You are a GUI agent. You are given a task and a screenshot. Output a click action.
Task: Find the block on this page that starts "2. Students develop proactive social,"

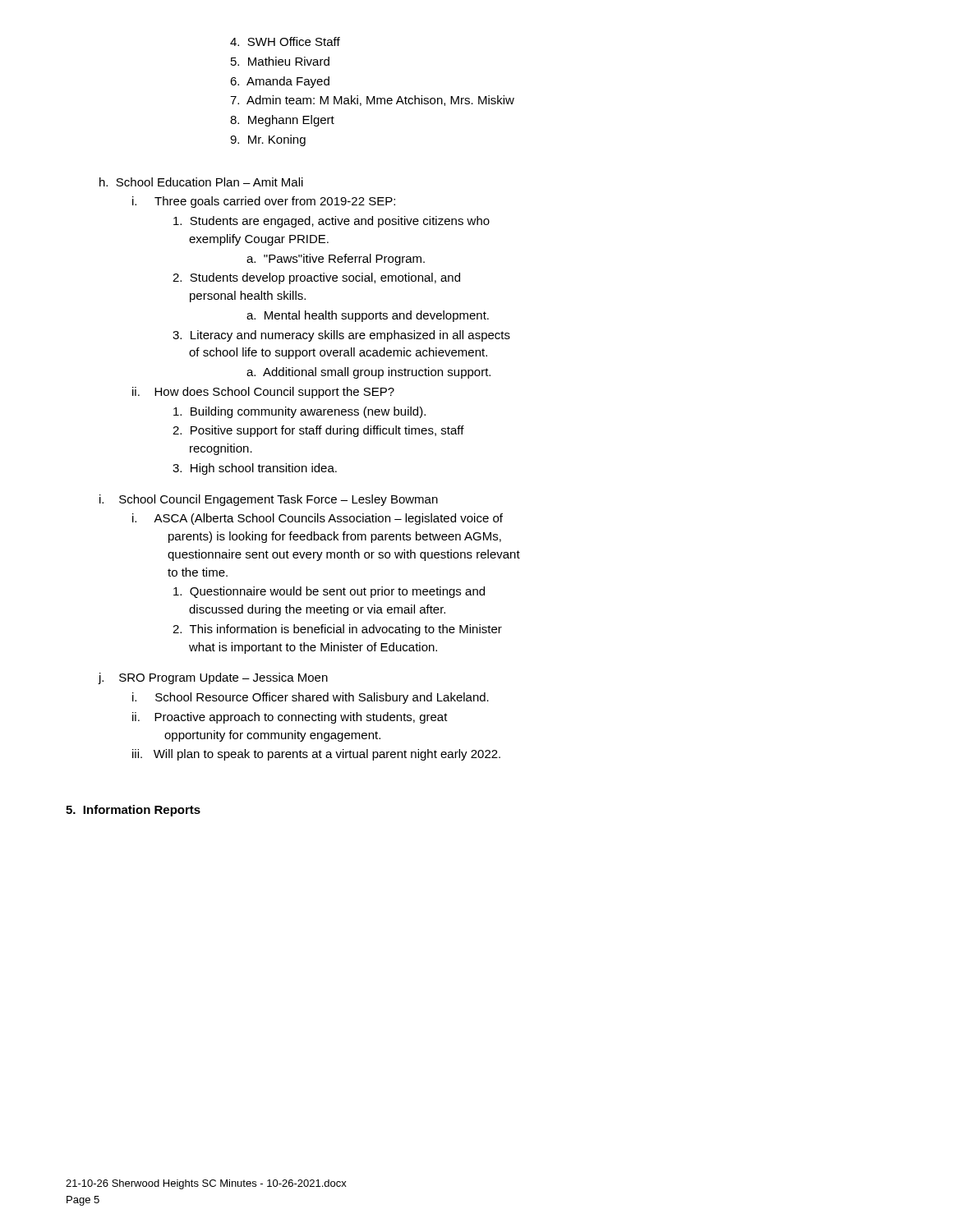tap(317, 286)
